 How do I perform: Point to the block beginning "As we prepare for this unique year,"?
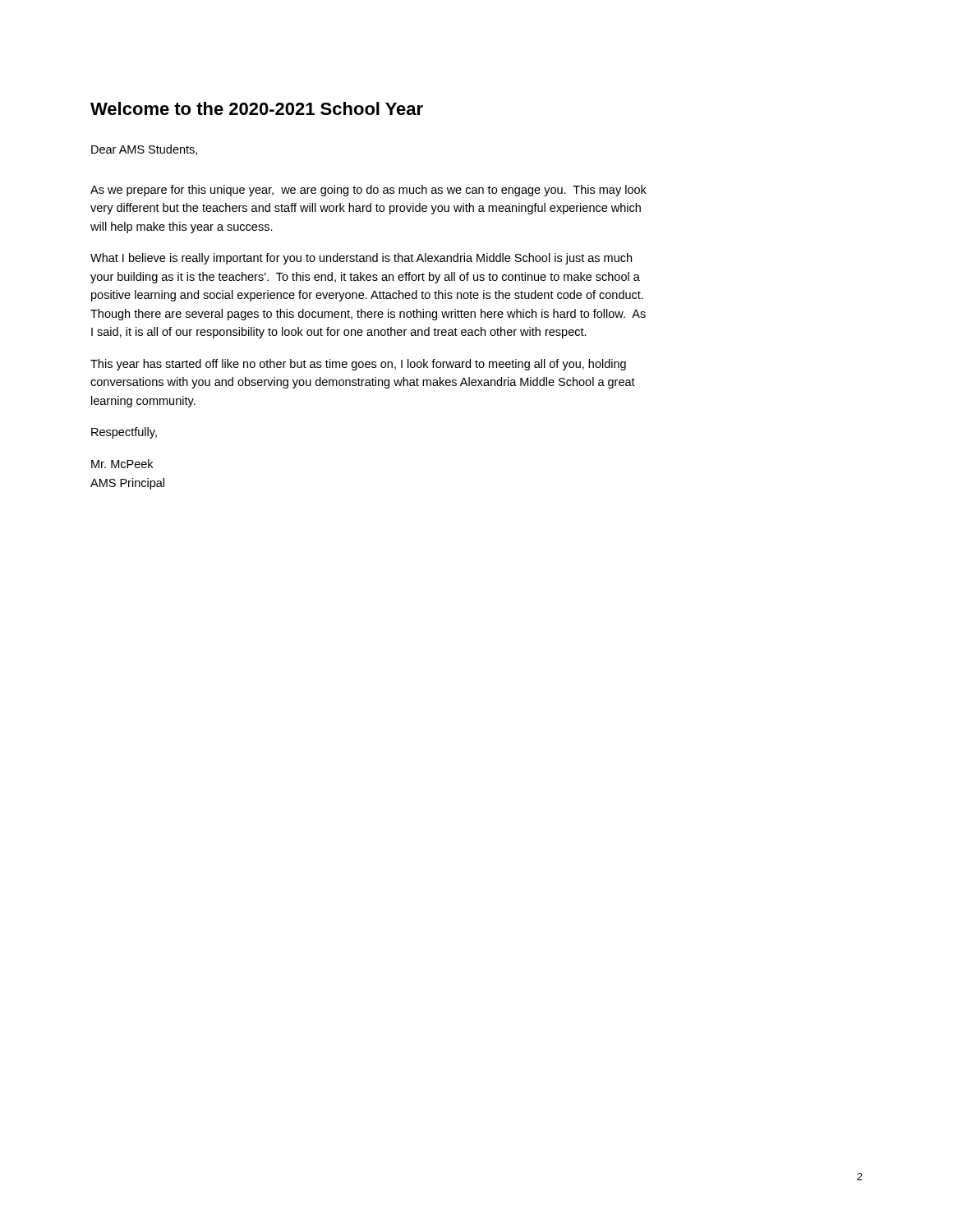point(368,208)
